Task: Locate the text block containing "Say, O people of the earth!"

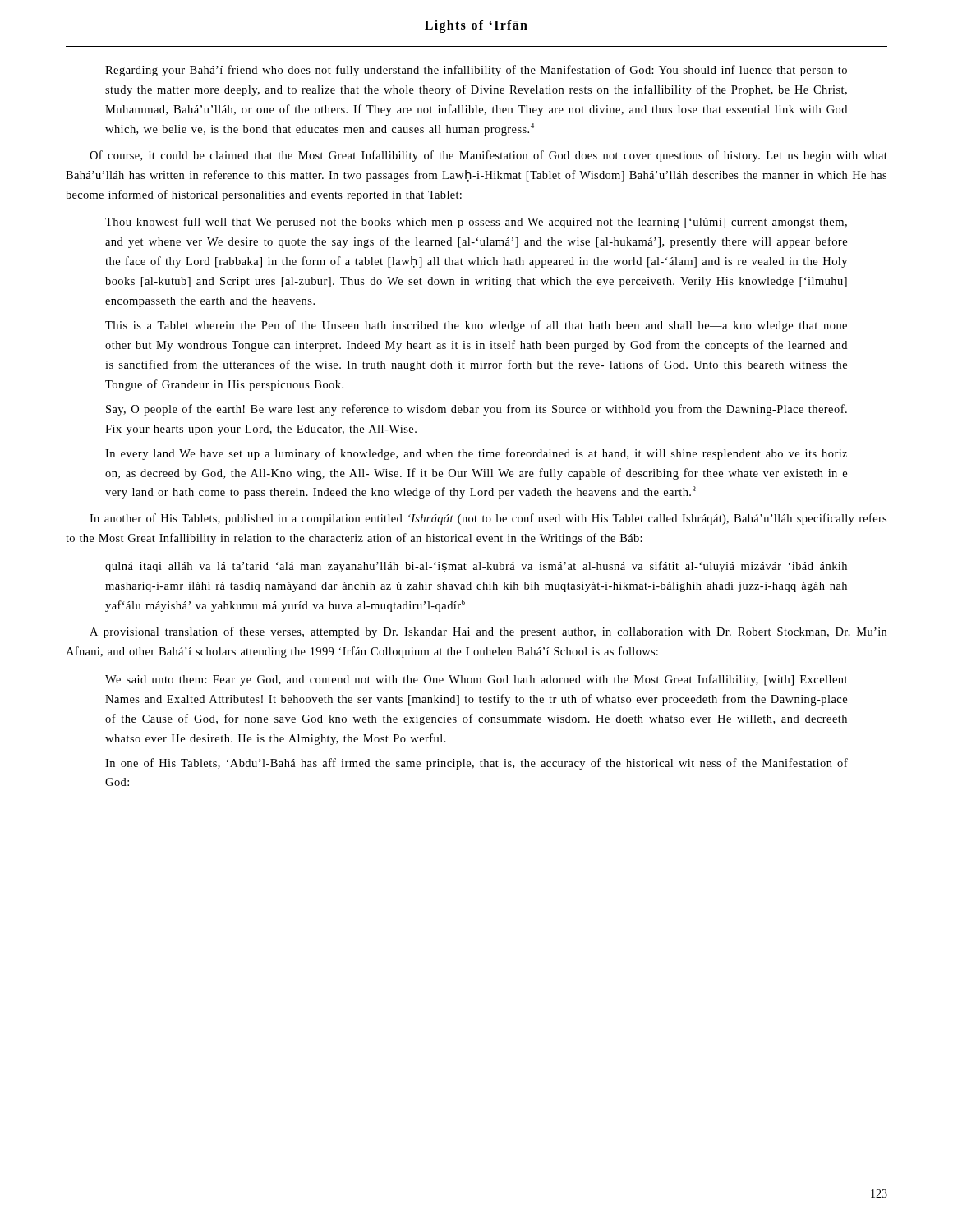Action: pos(476,419)
